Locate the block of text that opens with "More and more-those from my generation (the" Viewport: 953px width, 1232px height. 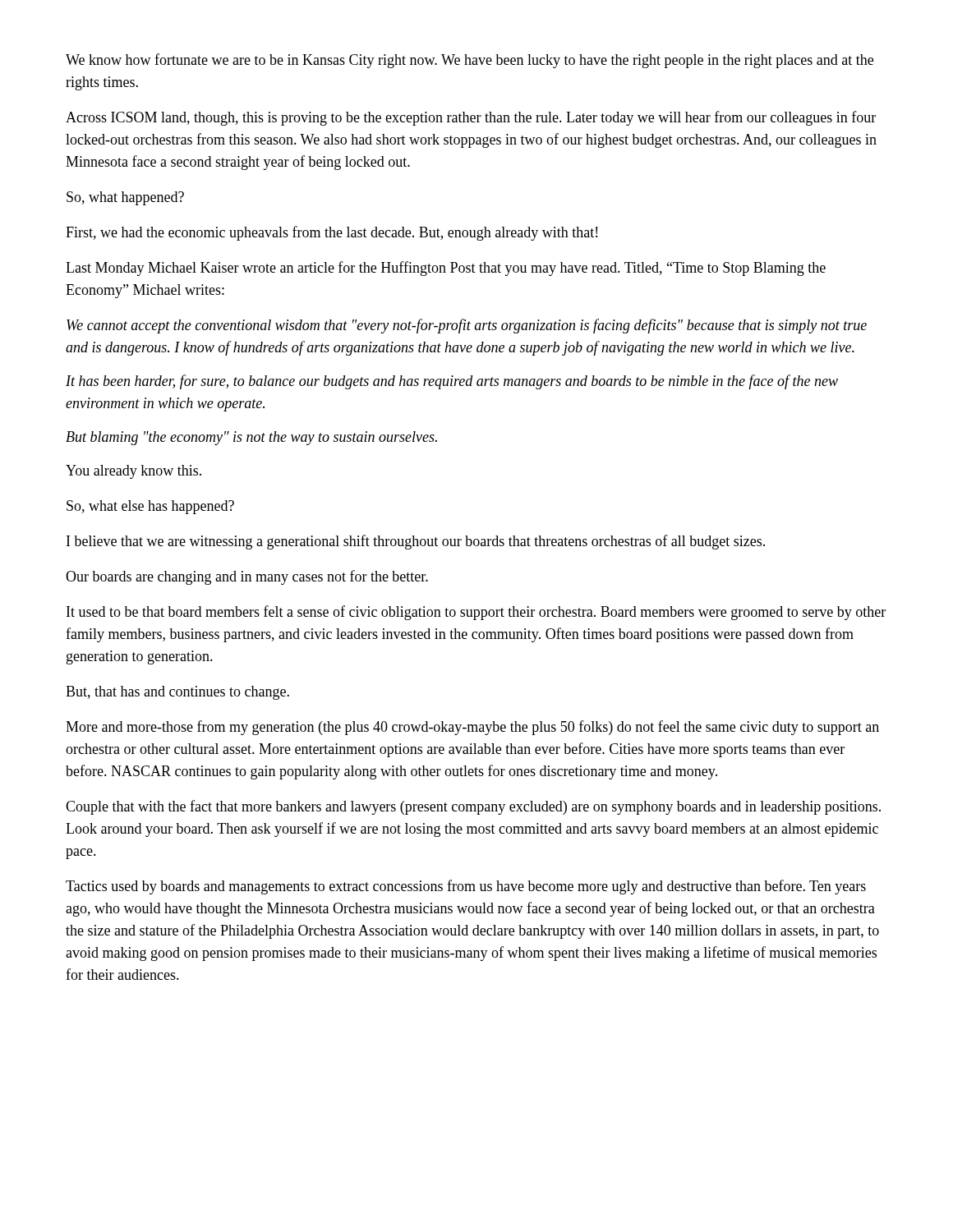tap(472, 749)
